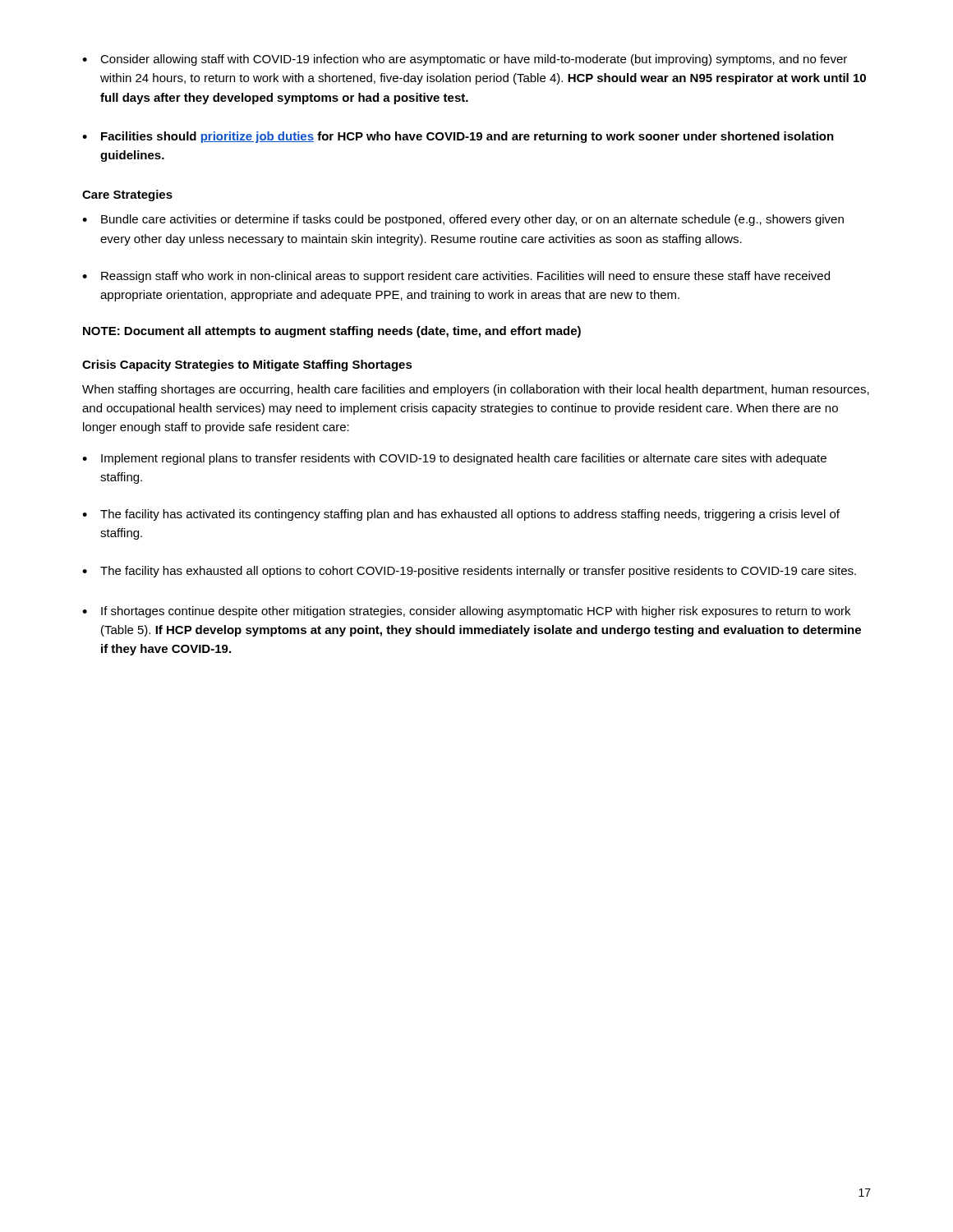
Task: Click on the list item that reads "• Reassign staff who work in non-clinical areas"
Action: [476, 285]
